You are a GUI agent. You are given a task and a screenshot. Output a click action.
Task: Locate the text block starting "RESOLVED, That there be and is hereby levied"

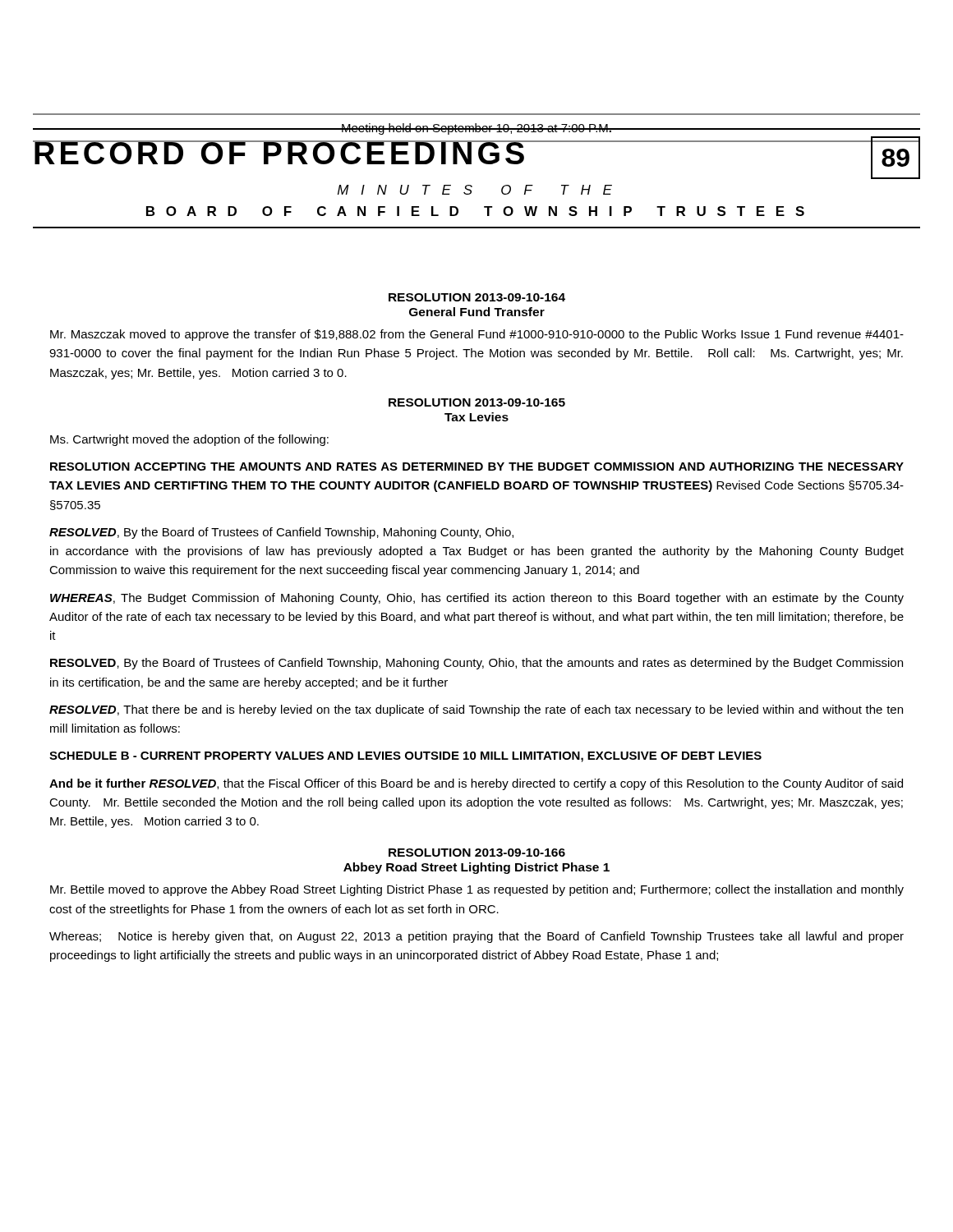click(x=476, y=719)
